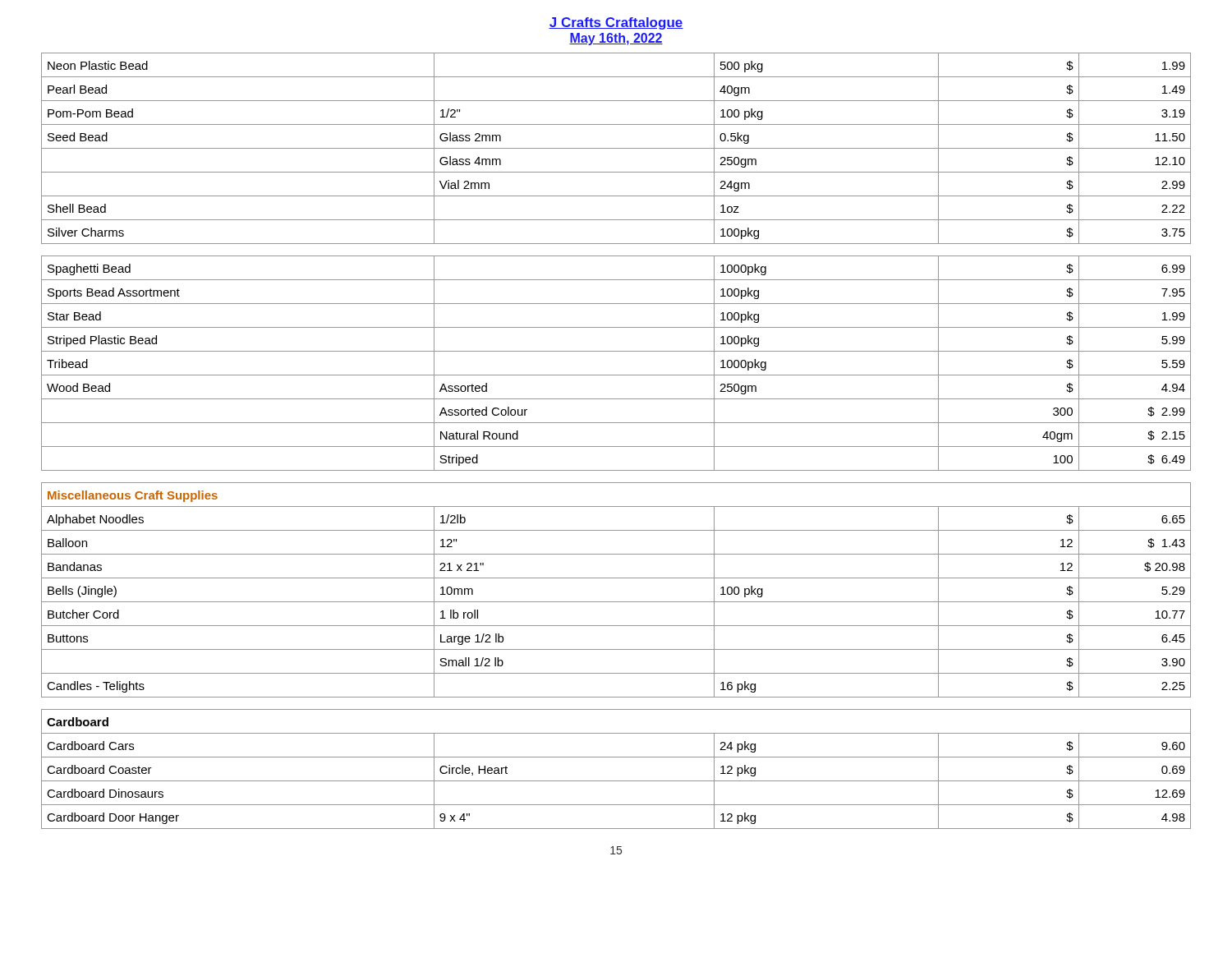Find the table that mentions "Miscellaneous Craft Supplies"
1232x953 pixels.
tap(616, 441)
